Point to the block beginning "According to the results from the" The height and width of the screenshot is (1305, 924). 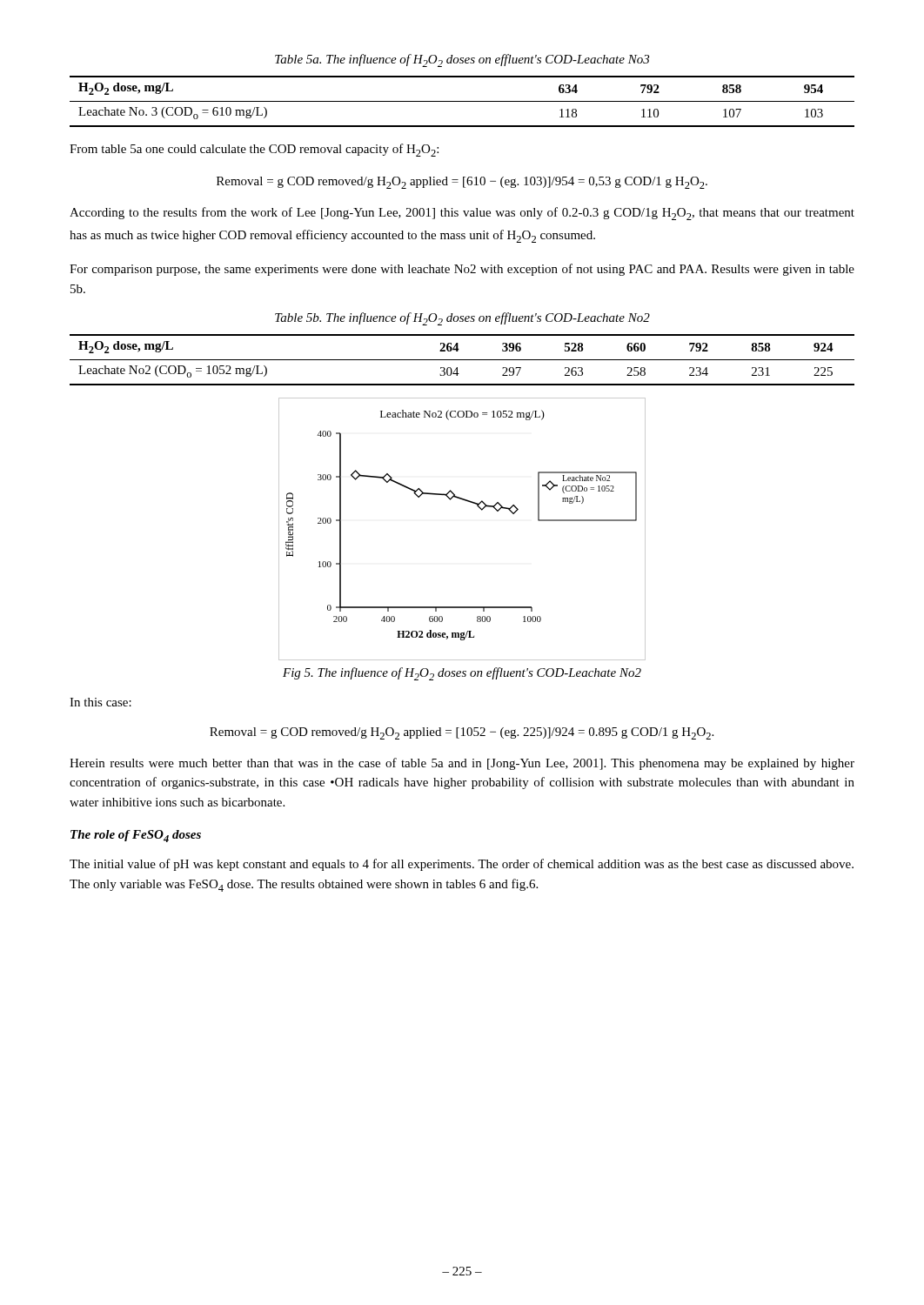click(x=462, y=225)
